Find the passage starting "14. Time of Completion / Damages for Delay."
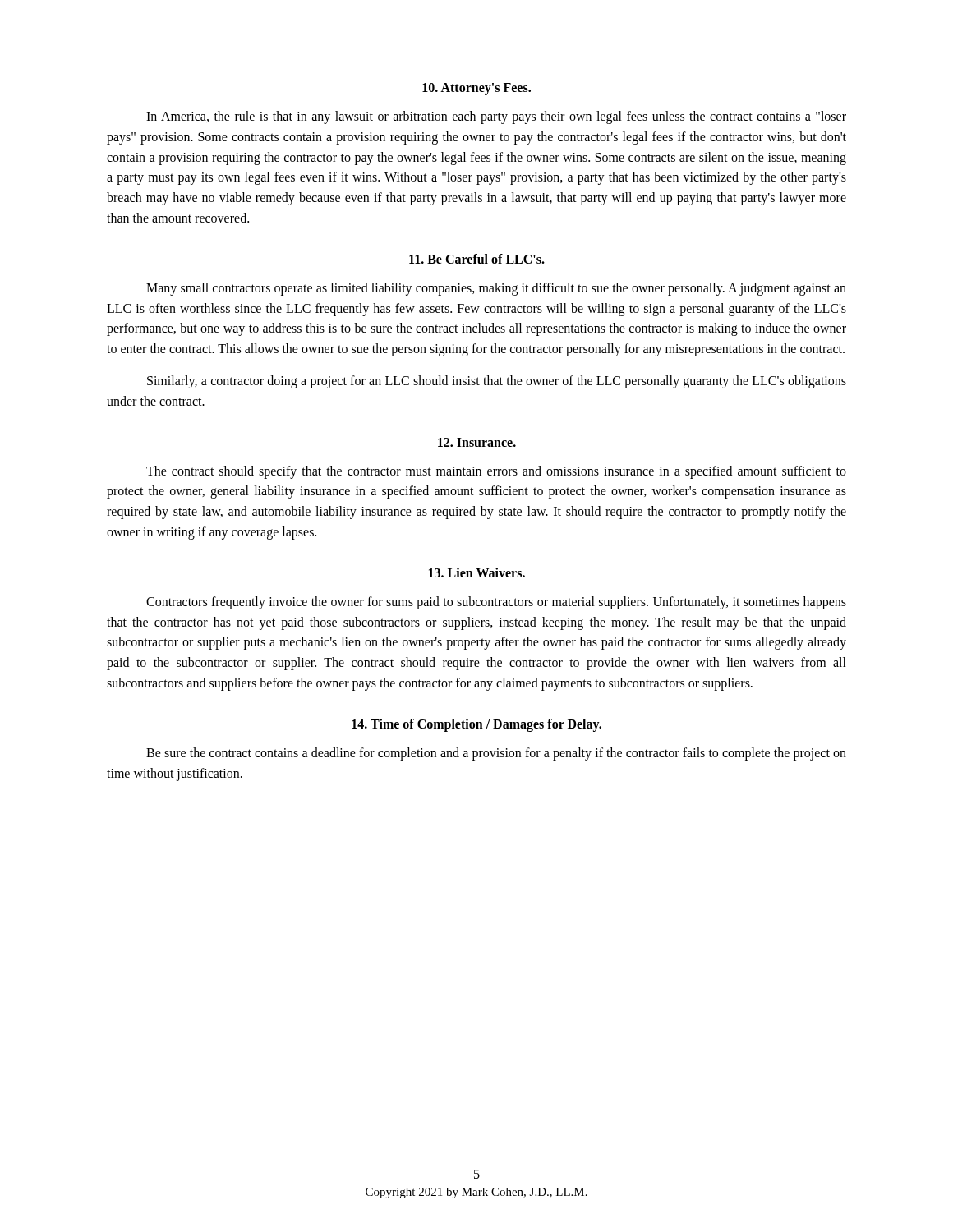The height and width of the screenshot is (1232, 953). 476,724
